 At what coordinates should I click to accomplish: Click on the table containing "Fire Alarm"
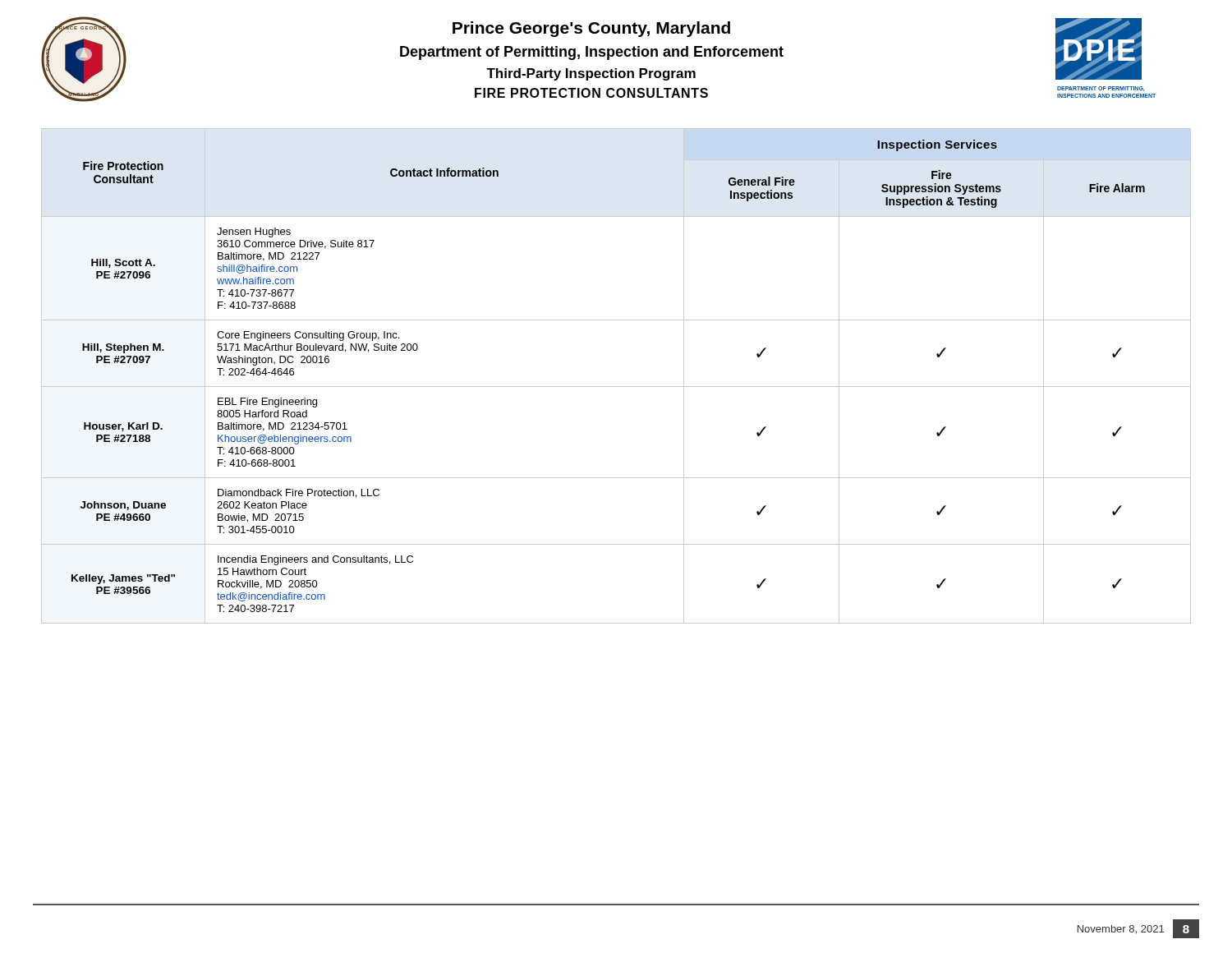click(616, 376)
